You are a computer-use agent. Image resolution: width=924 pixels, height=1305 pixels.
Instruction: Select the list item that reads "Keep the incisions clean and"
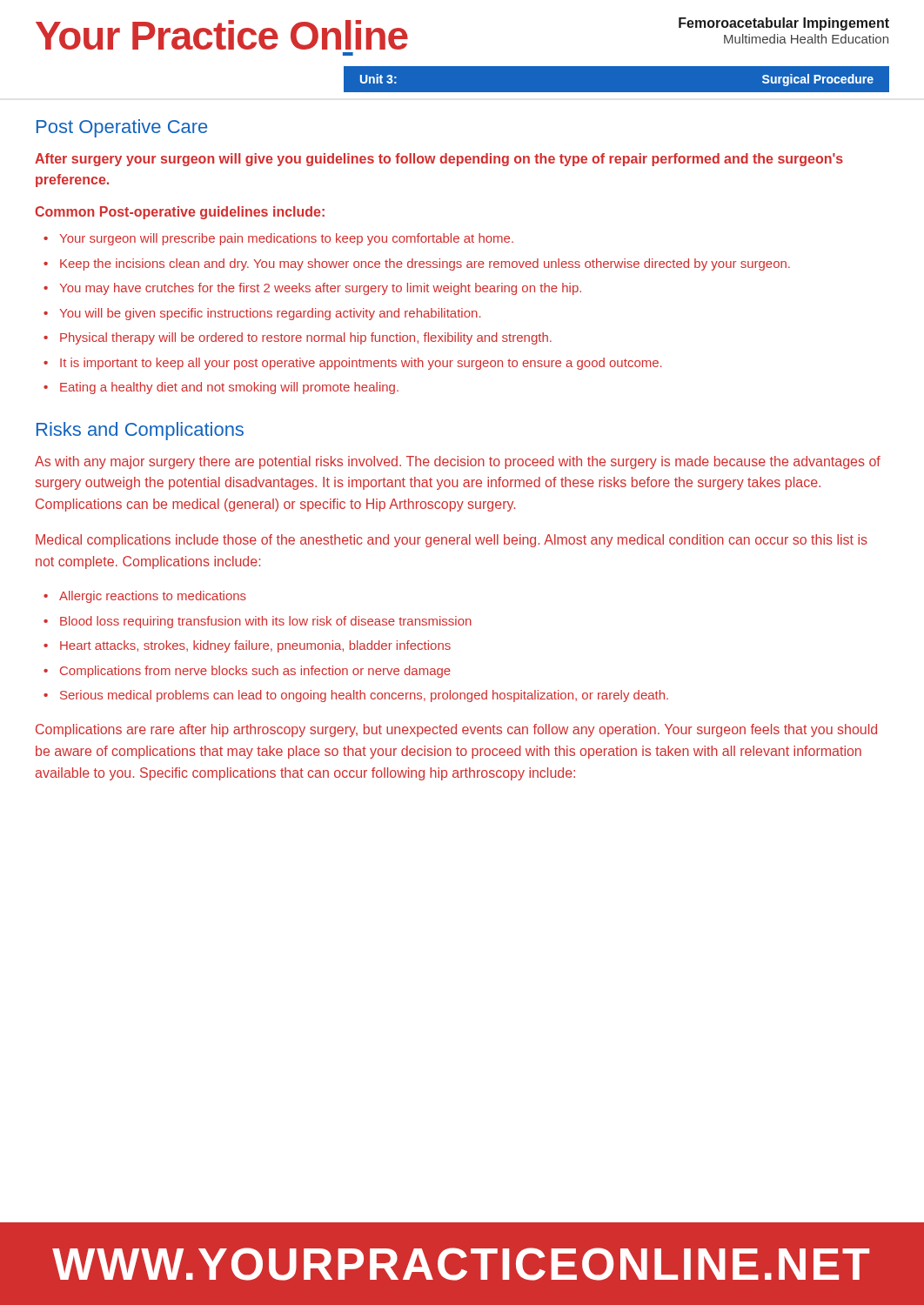(425, 263)
